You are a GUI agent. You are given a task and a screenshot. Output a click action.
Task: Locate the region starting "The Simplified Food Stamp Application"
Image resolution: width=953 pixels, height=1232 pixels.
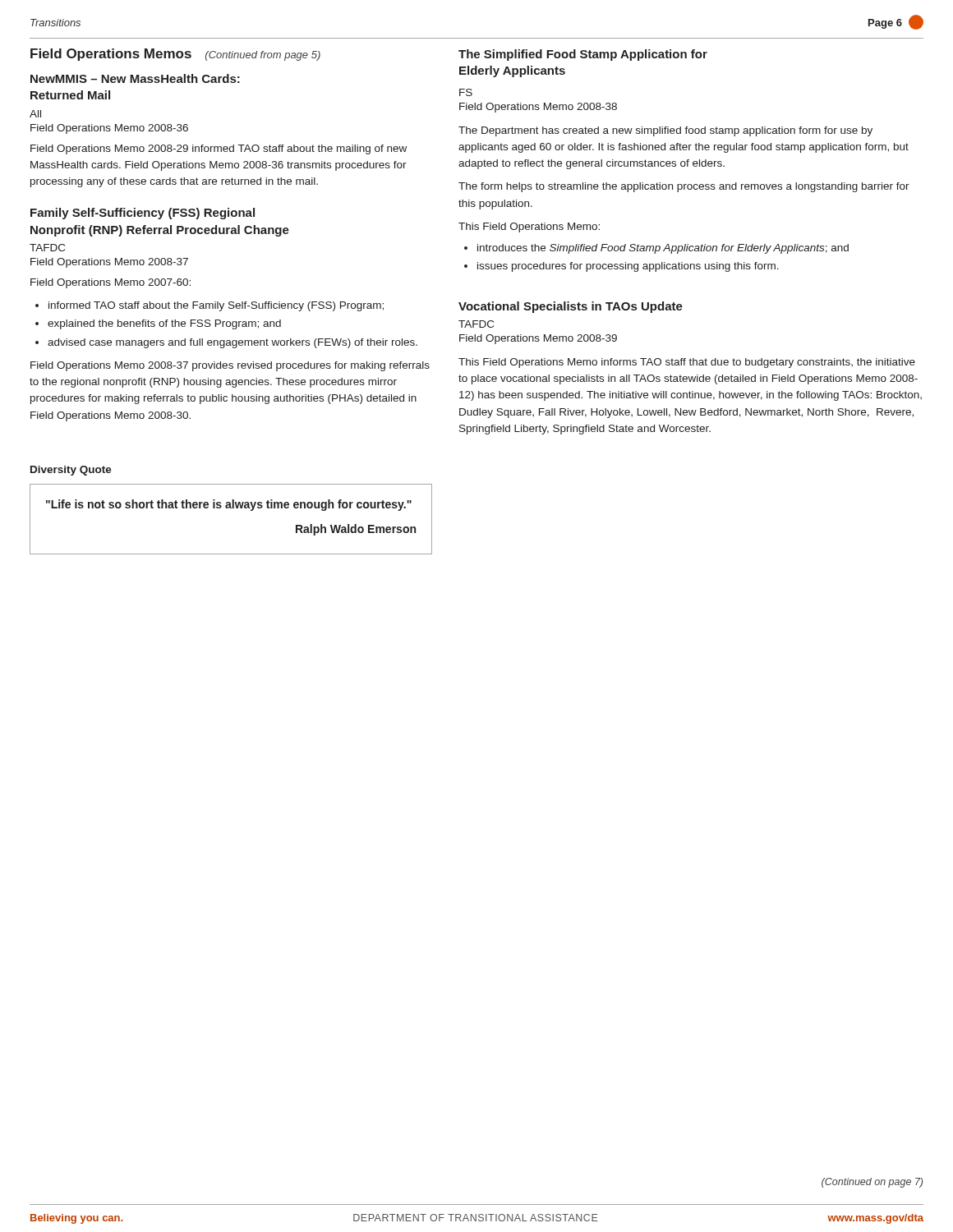tap(691, 63)
